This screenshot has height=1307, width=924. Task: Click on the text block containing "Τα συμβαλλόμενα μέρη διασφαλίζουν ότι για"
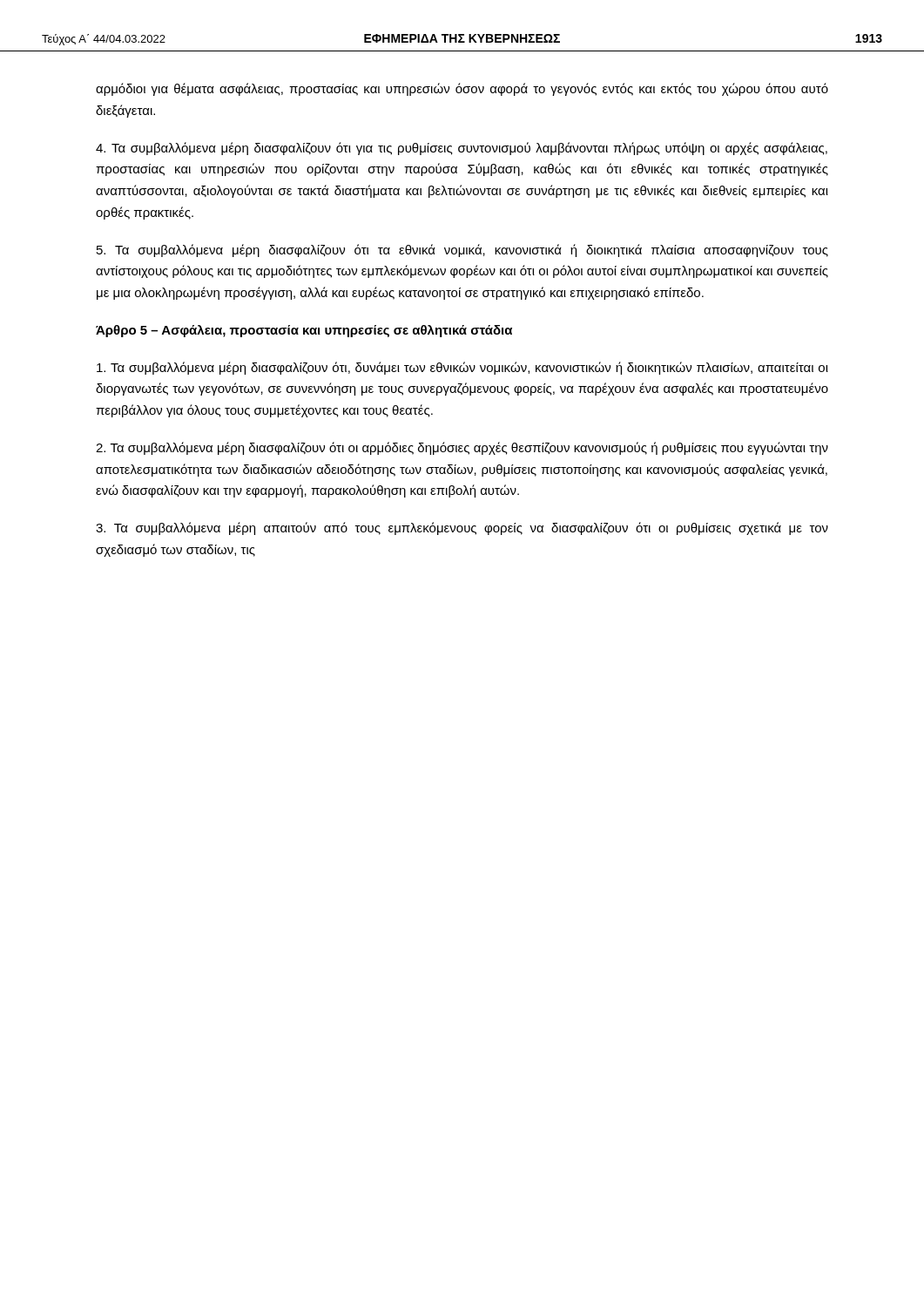point(462,180)
